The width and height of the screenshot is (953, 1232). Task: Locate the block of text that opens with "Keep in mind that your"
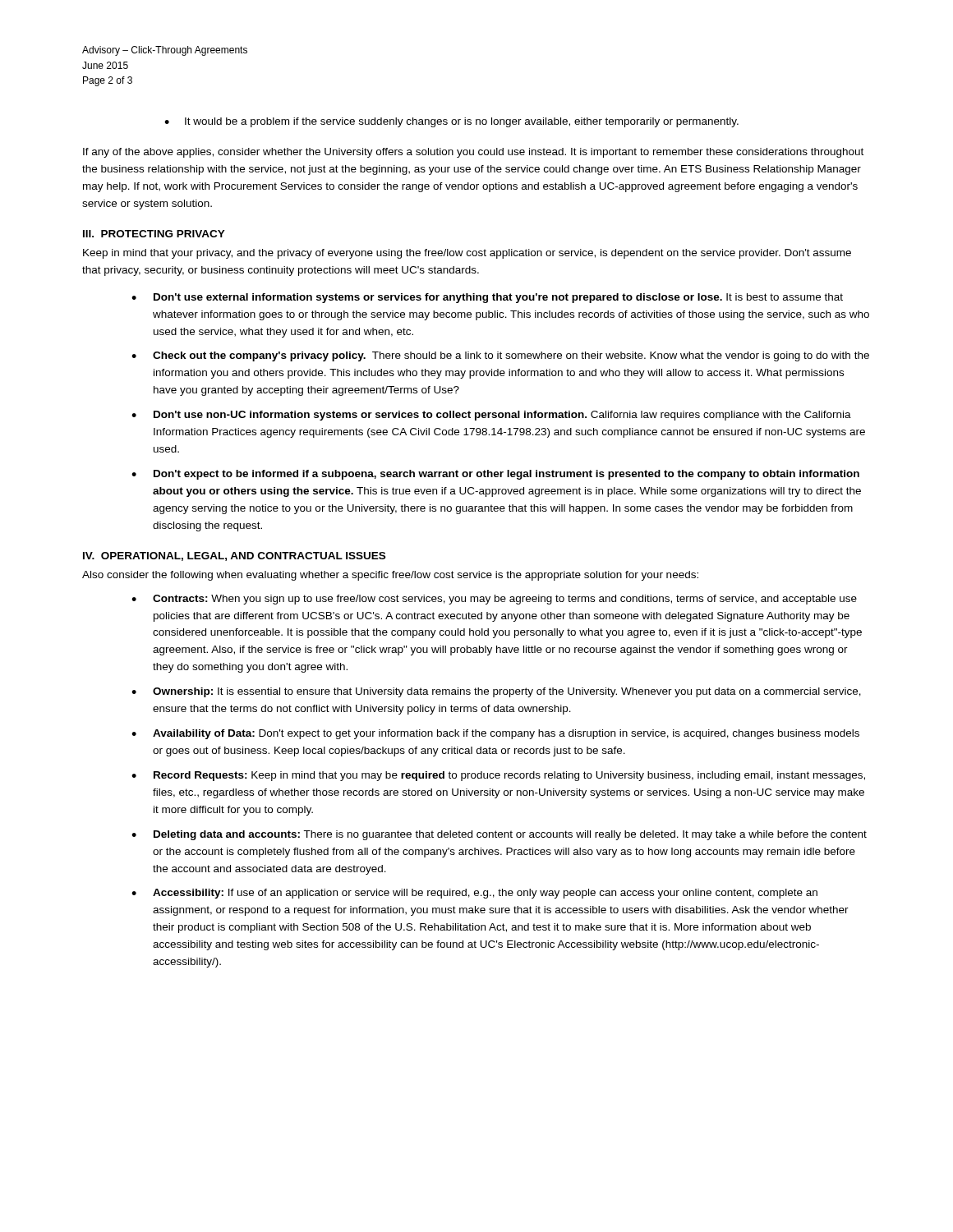point(467,261)
